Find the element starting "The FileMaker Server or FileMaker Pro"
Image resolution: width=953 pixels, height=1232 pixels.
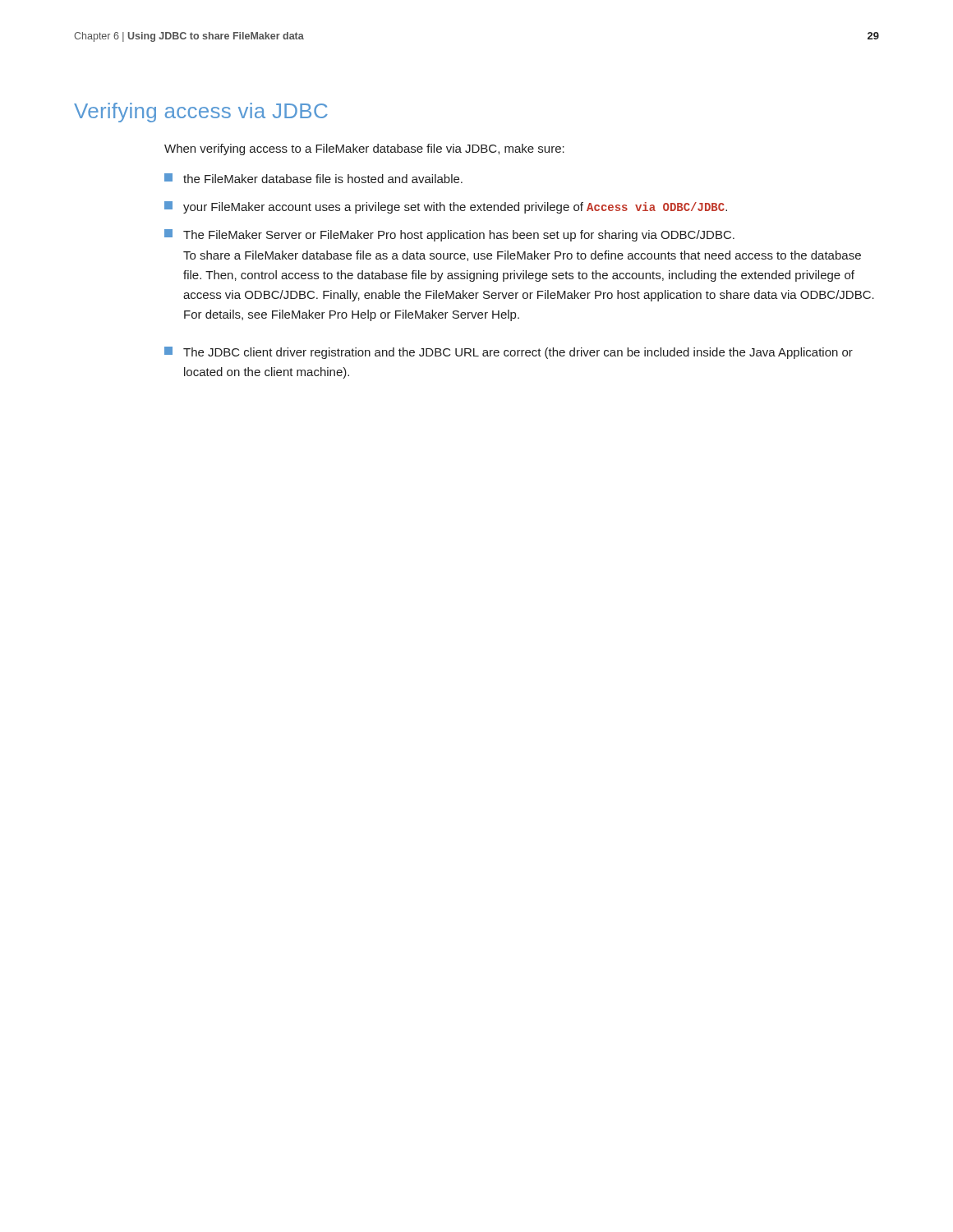[522, 275]
